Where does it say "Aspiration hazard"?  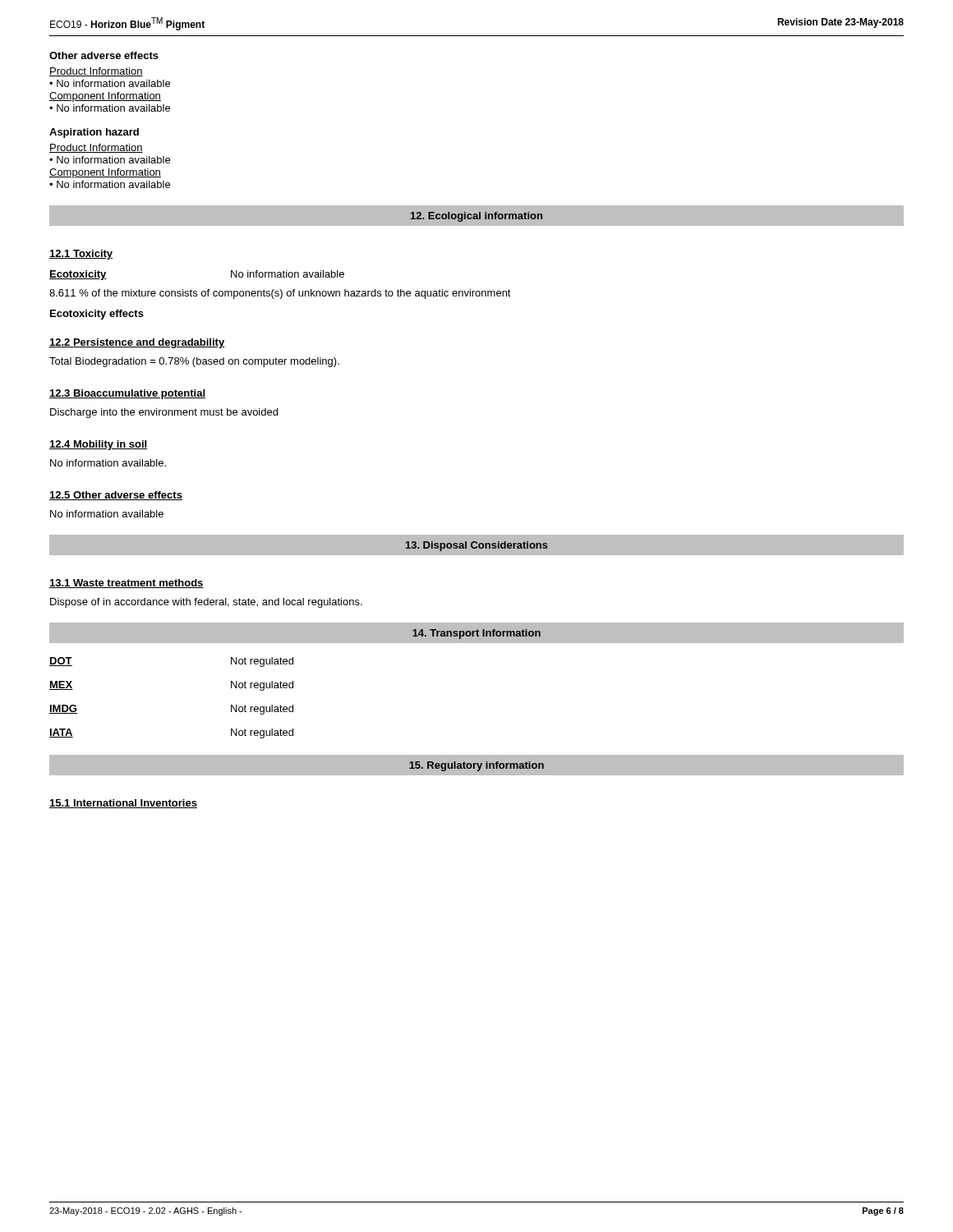[x=94, y=132]
